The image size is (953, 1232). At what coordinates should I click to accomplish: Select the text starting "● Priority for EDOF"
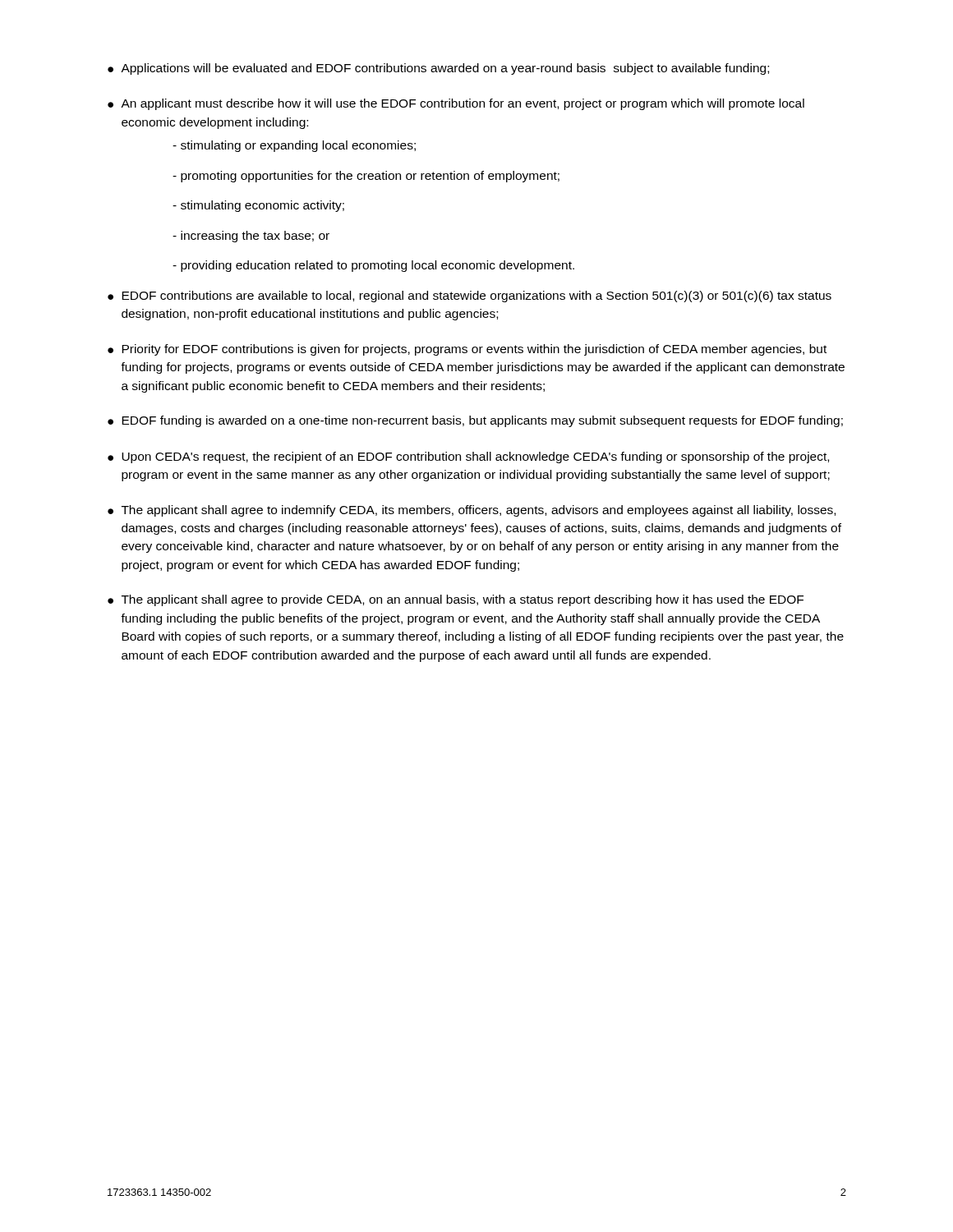click(x=476, y=367)
